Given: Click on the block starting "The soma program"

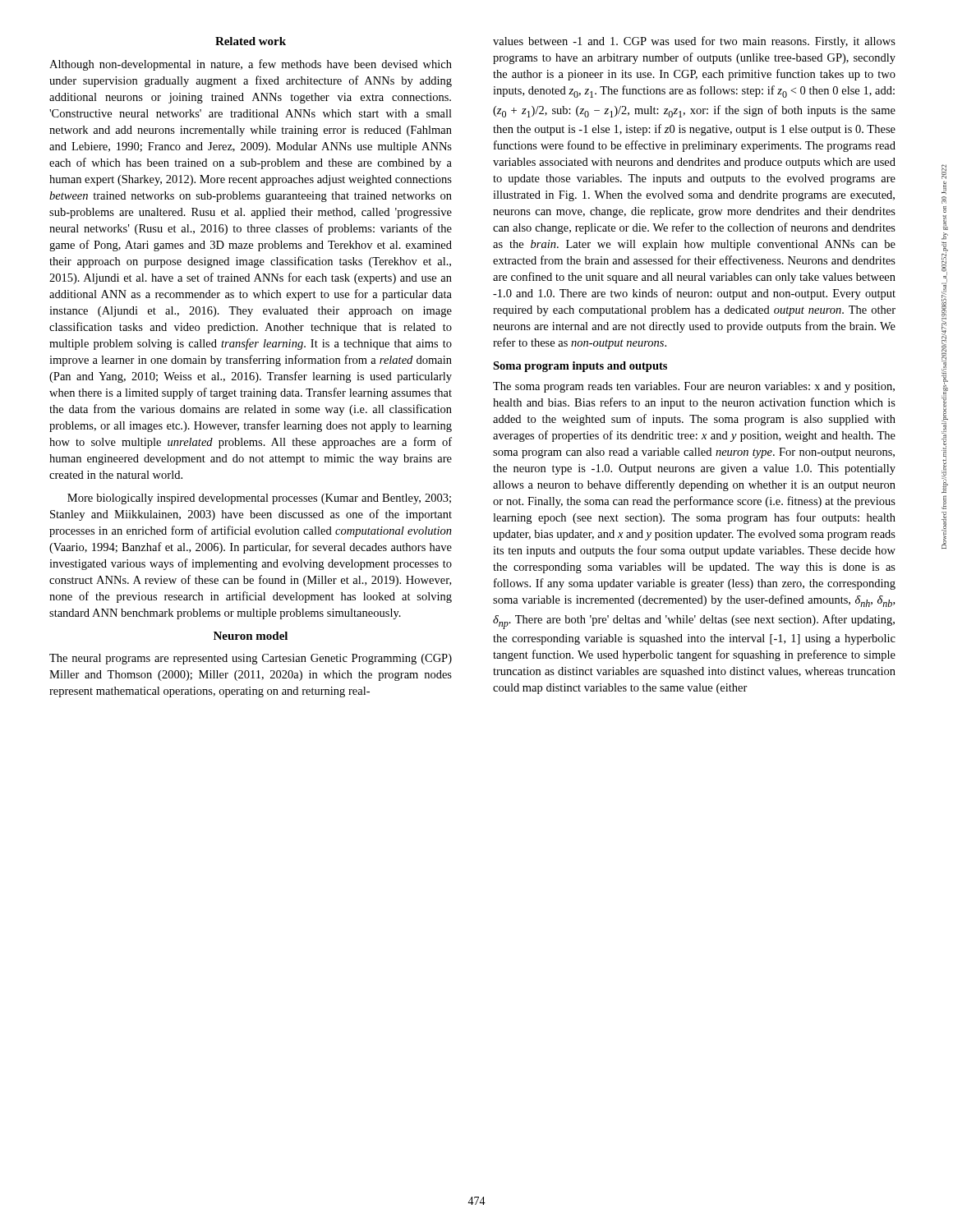Looking at the screenshot, I should click(694, 537).
